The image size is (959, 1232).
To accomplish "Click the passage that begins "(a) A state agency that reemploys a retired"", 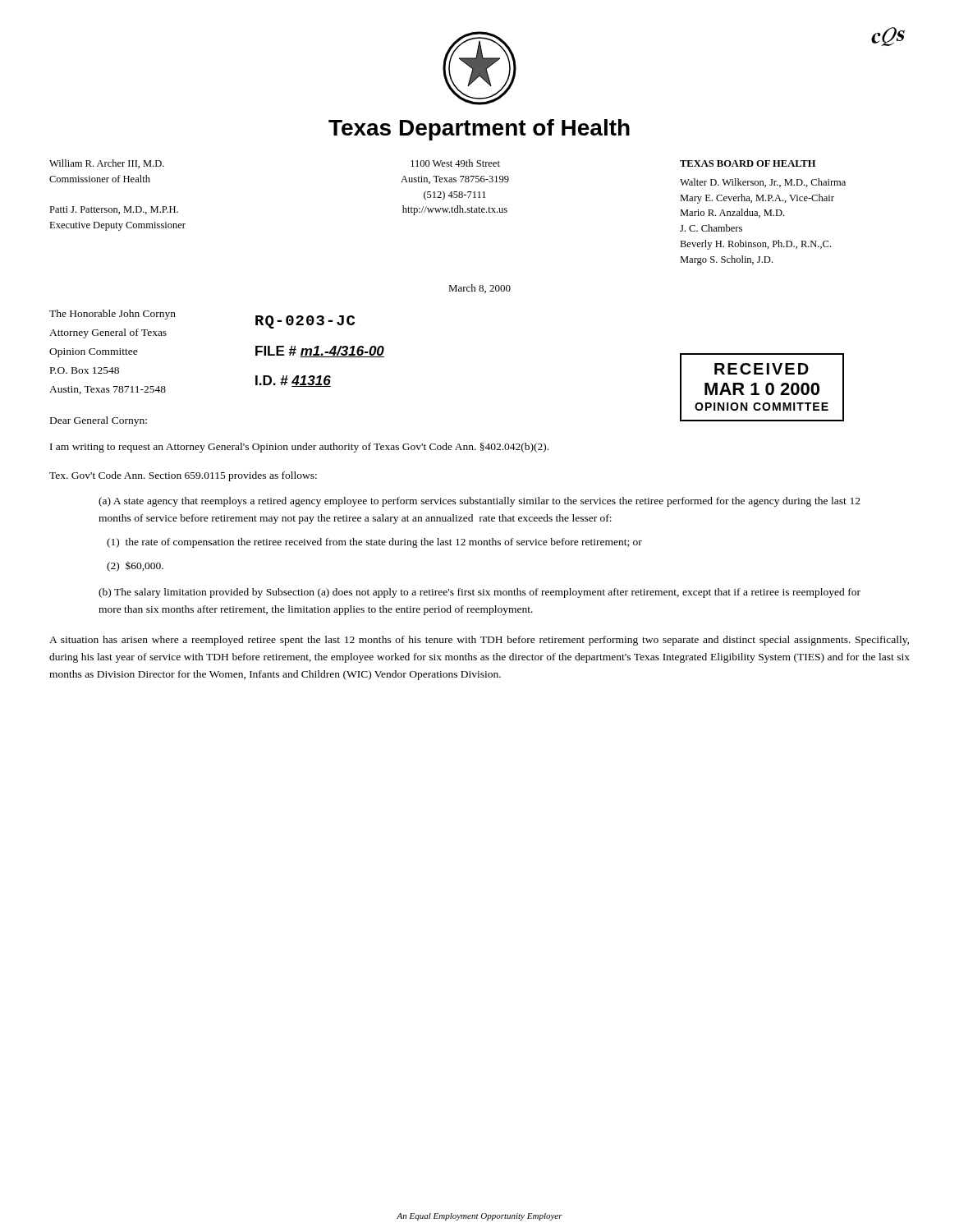I will click(480, 509).
